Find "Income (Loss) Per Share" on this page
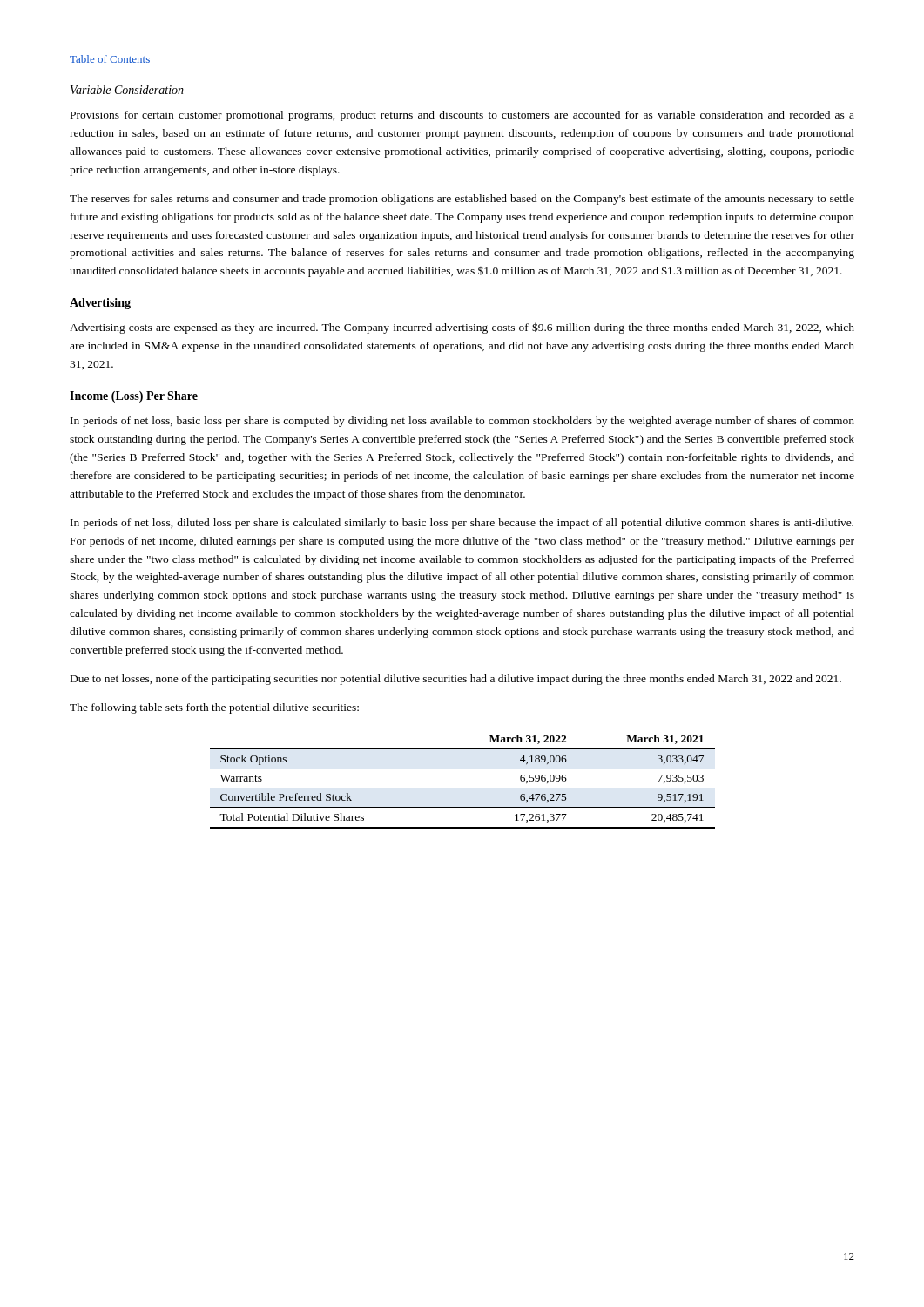Screen dimensions: 1307x924 (x=134, y=396)
